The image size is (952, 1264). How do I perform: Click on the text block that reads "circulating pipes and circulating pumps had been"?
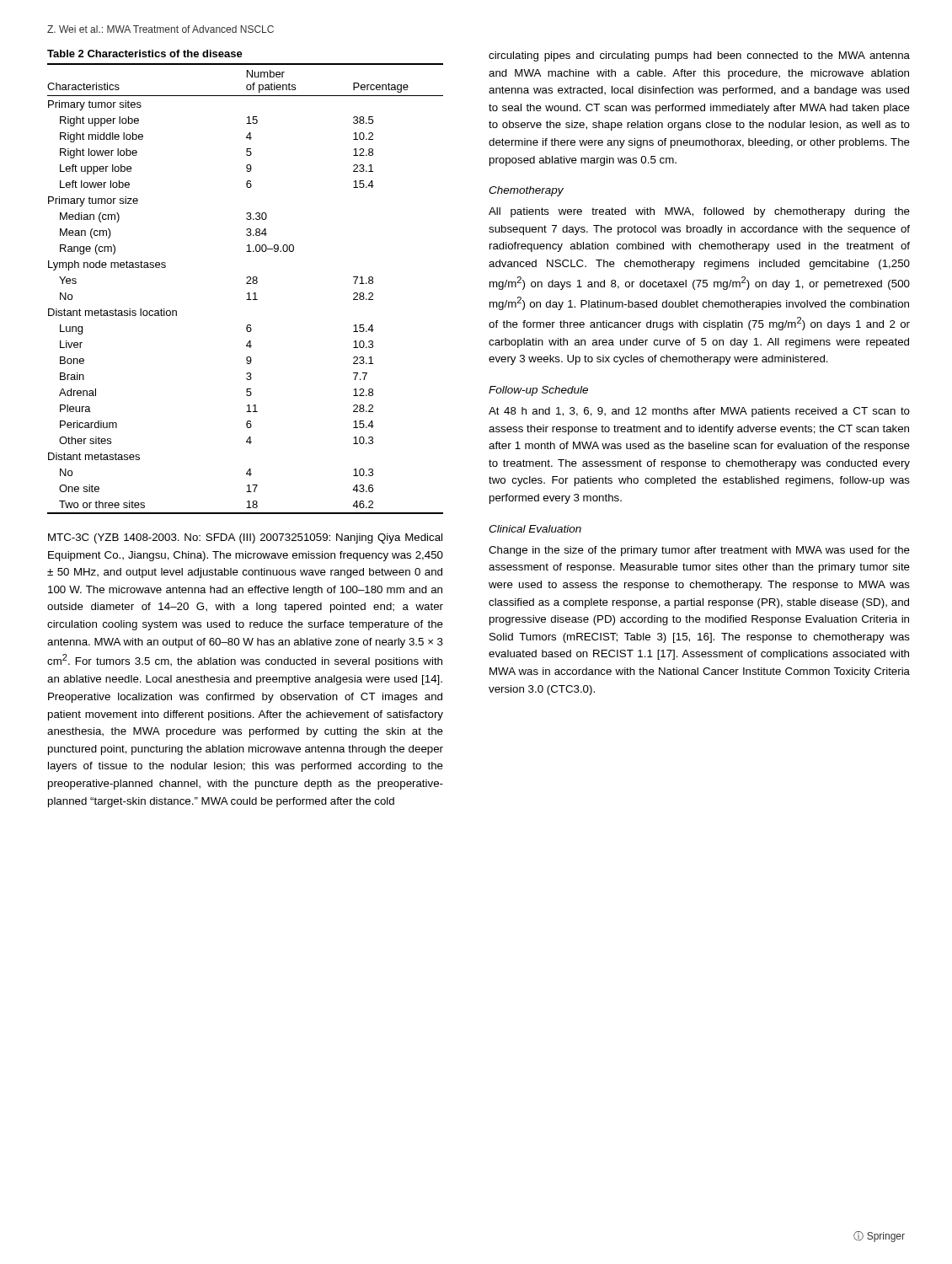click(x=699, y=107)
